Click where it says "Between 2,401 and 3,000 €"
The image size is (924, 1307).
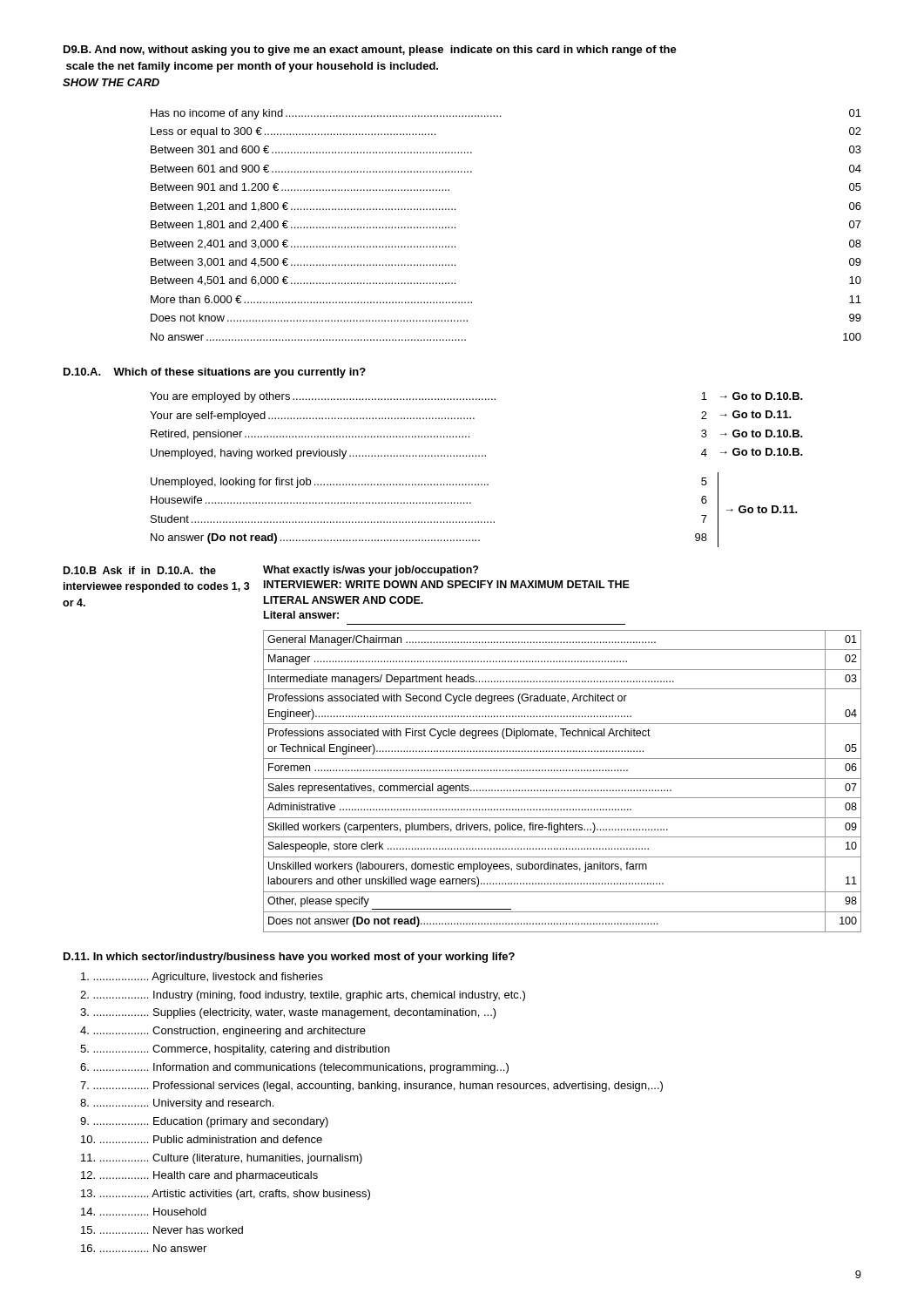coord(222,244)
